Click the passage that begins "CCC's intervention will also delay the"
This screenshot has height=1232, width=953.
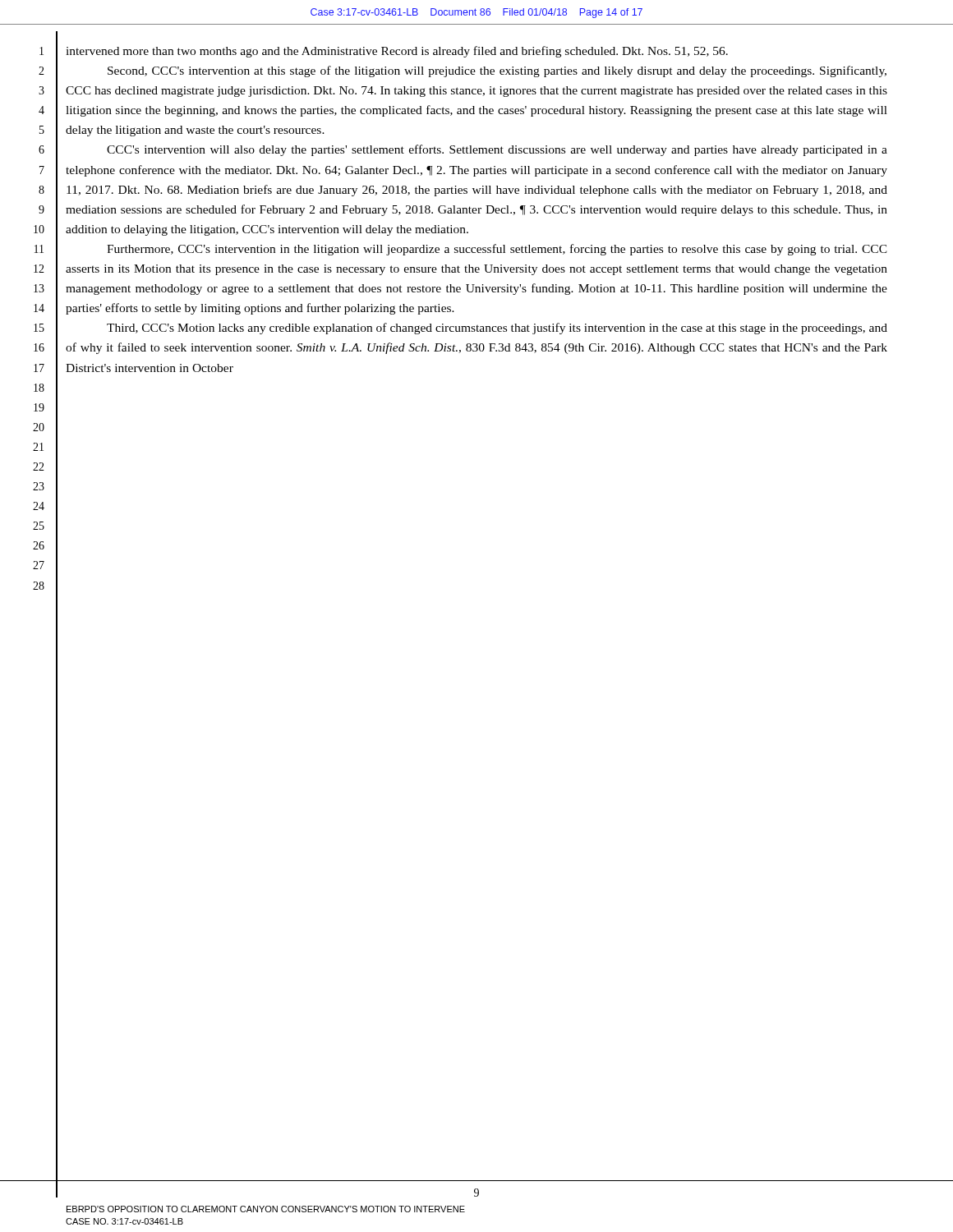pos(476,189)
